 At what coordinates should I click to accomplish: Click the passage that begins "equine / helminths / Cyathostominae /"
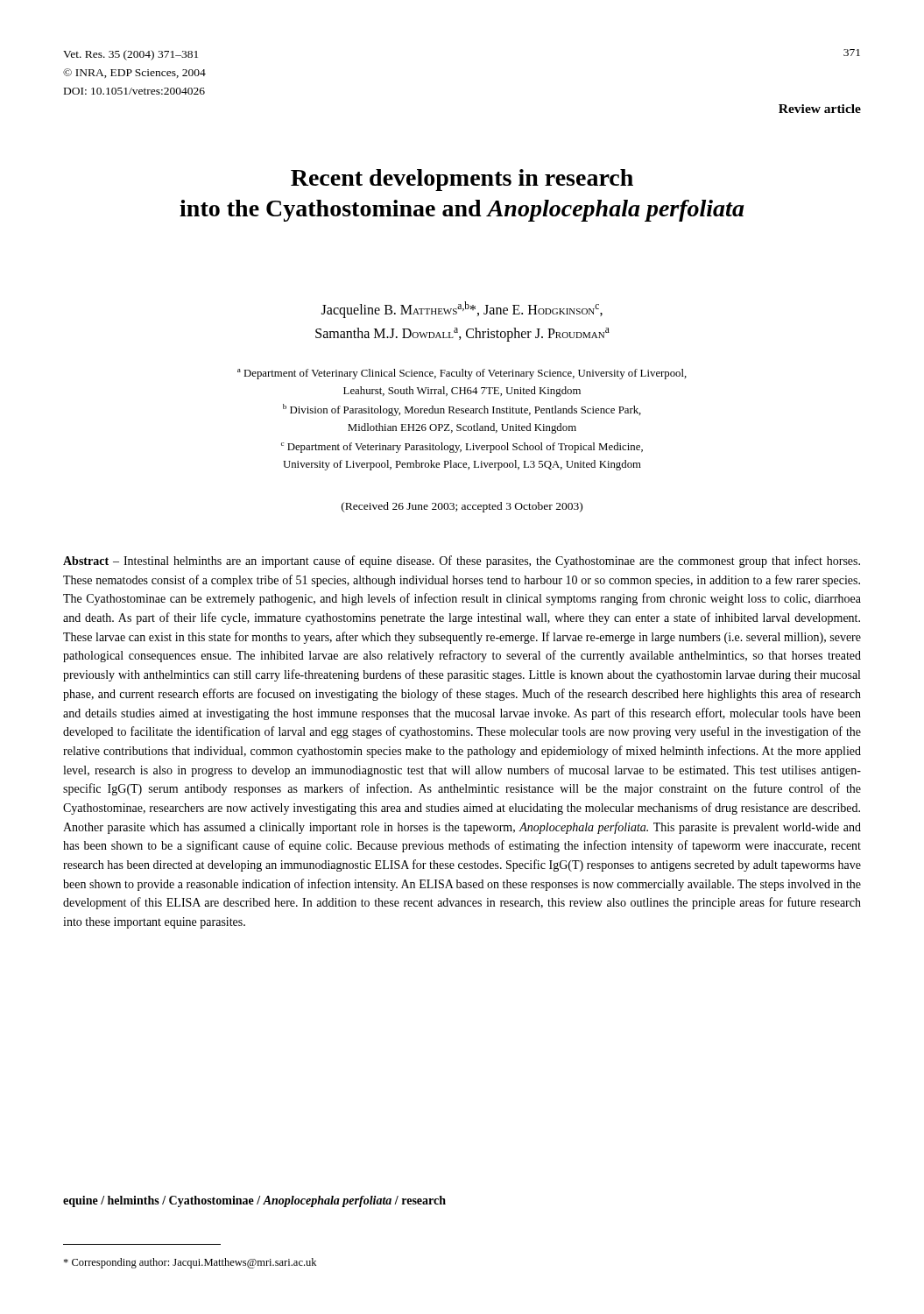coord(254,1201)
